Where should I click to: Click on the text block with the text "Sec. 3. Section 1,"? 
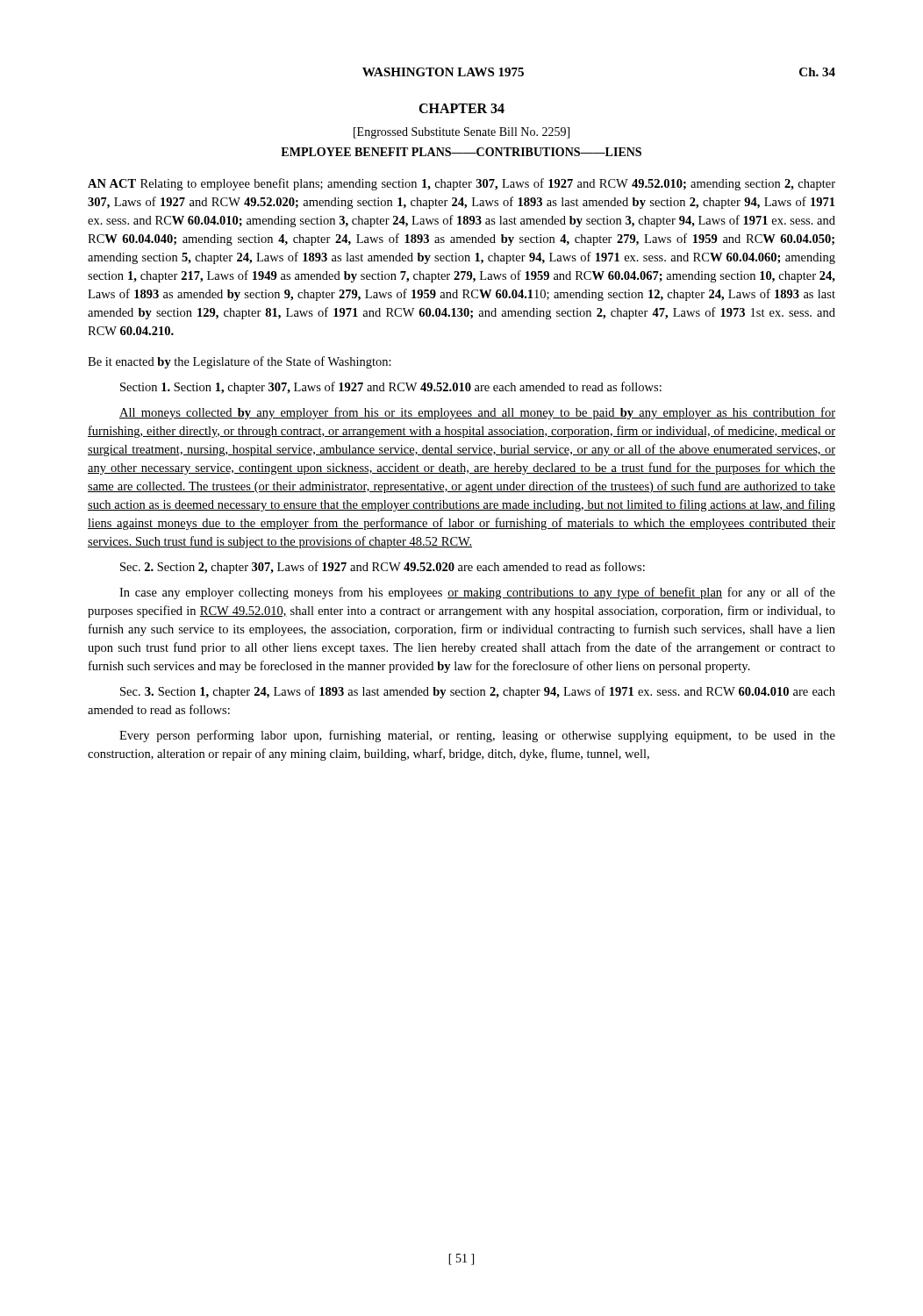[462, 701]
